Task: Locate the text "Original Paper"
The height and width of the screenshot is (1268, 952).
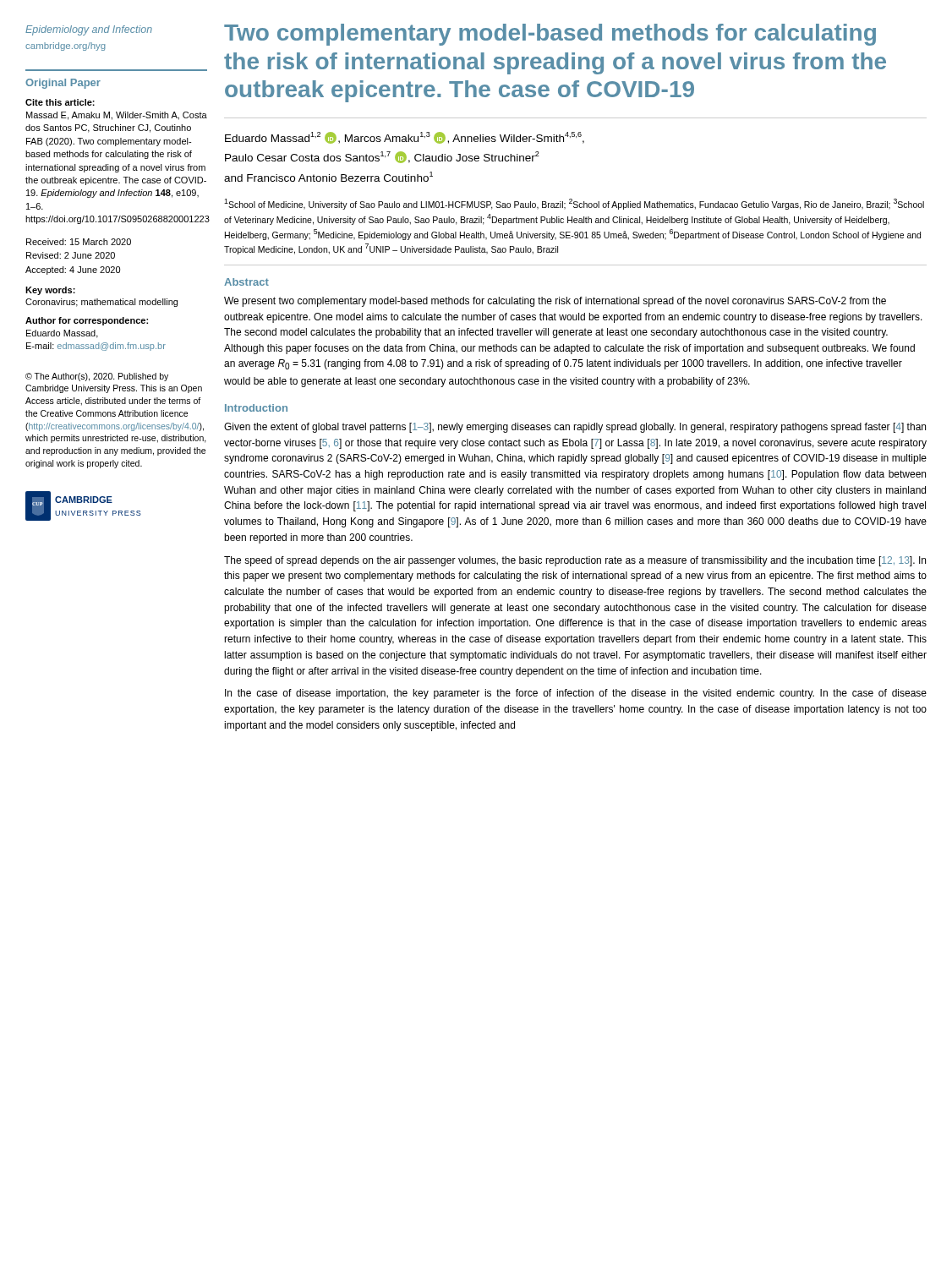Action: (63, 82)
